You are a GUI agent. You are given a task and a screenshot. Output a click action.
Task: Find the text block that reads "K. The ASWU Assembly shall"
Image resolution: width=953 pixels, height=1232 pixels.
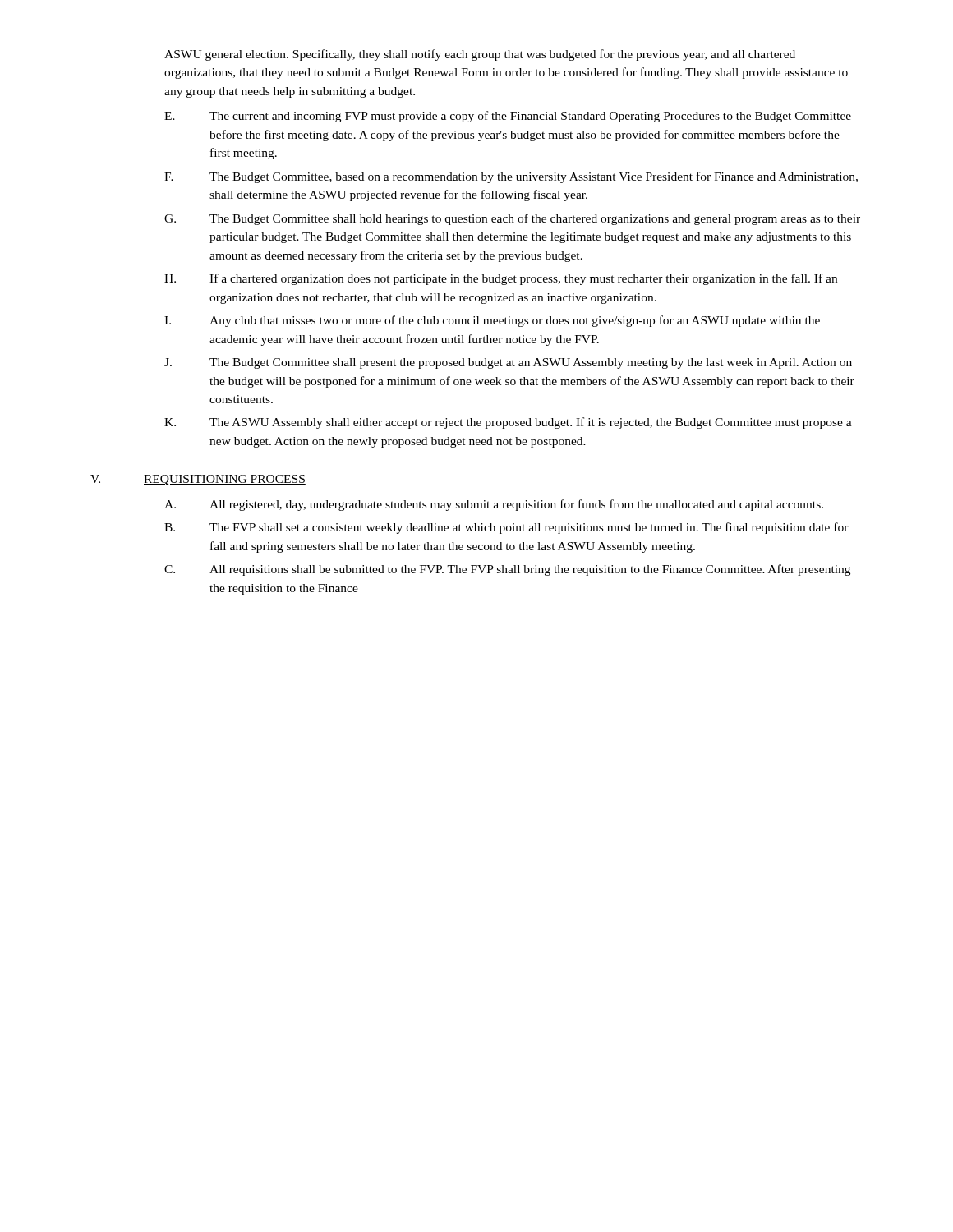513,432
